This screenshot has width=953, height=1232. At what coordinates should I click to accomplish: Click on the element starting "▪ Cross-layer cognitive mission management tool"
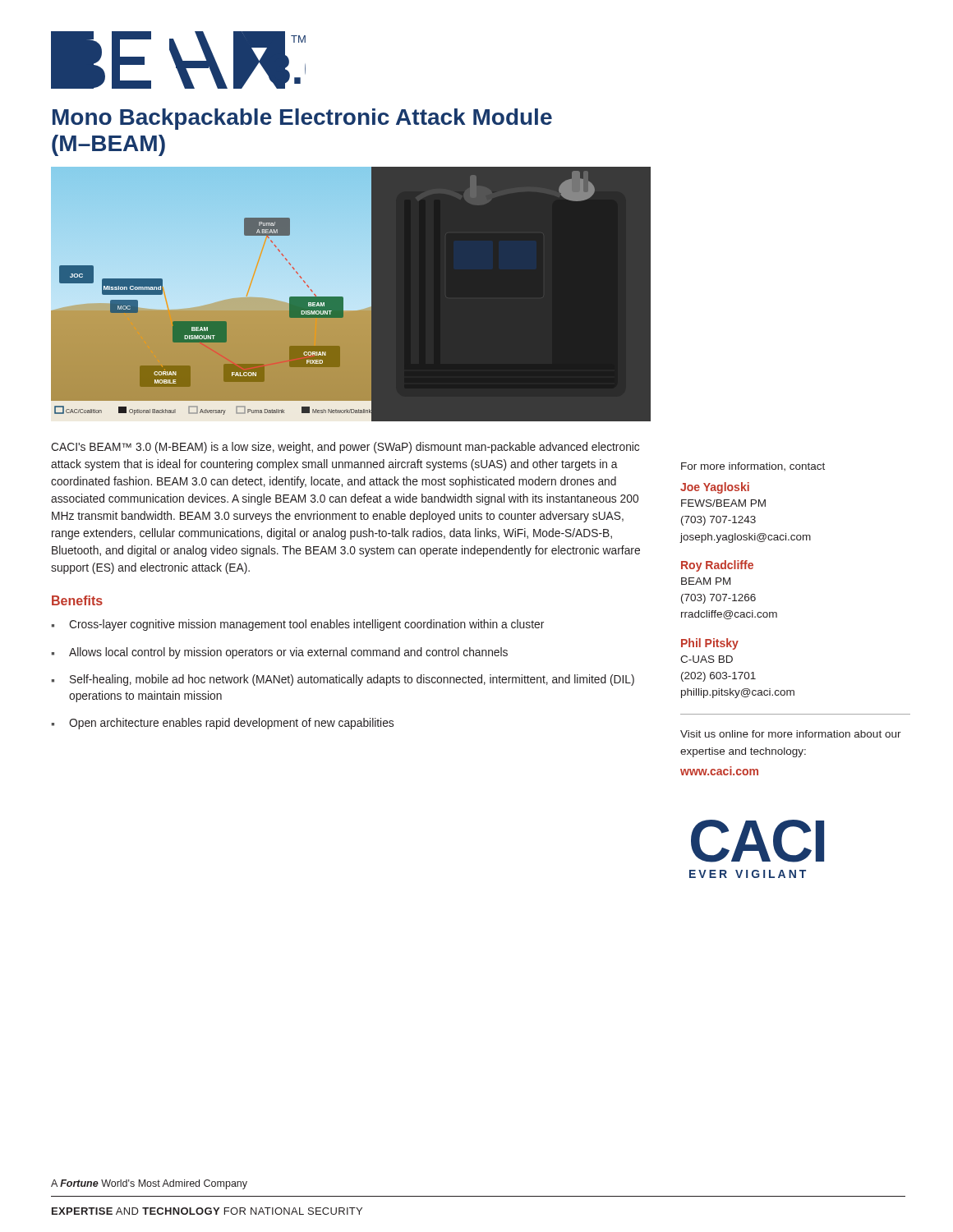[x=297, y=626]
